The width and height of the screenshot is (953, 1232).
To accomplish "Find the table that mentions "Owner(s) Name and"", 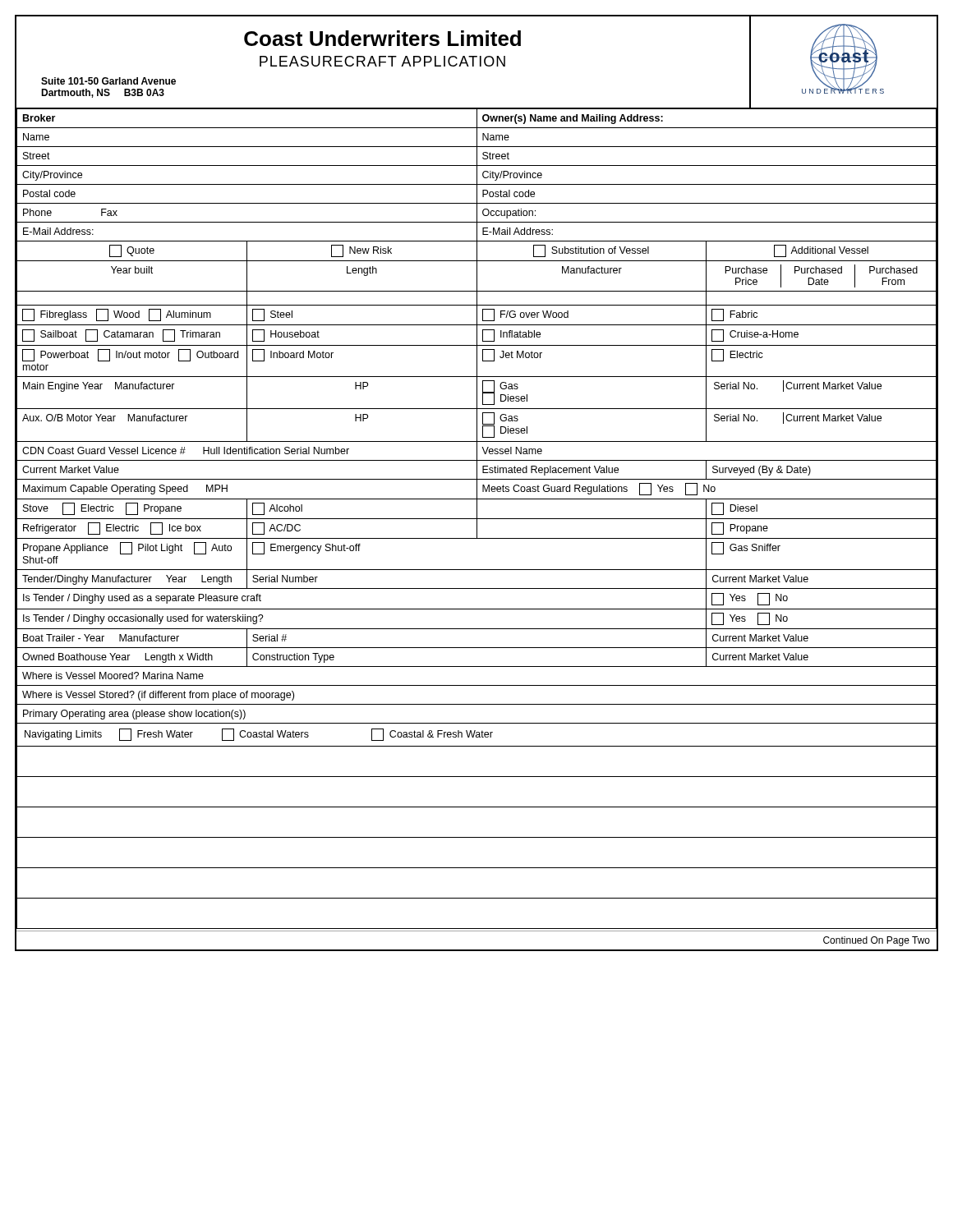I will click(x=476, y=175).
